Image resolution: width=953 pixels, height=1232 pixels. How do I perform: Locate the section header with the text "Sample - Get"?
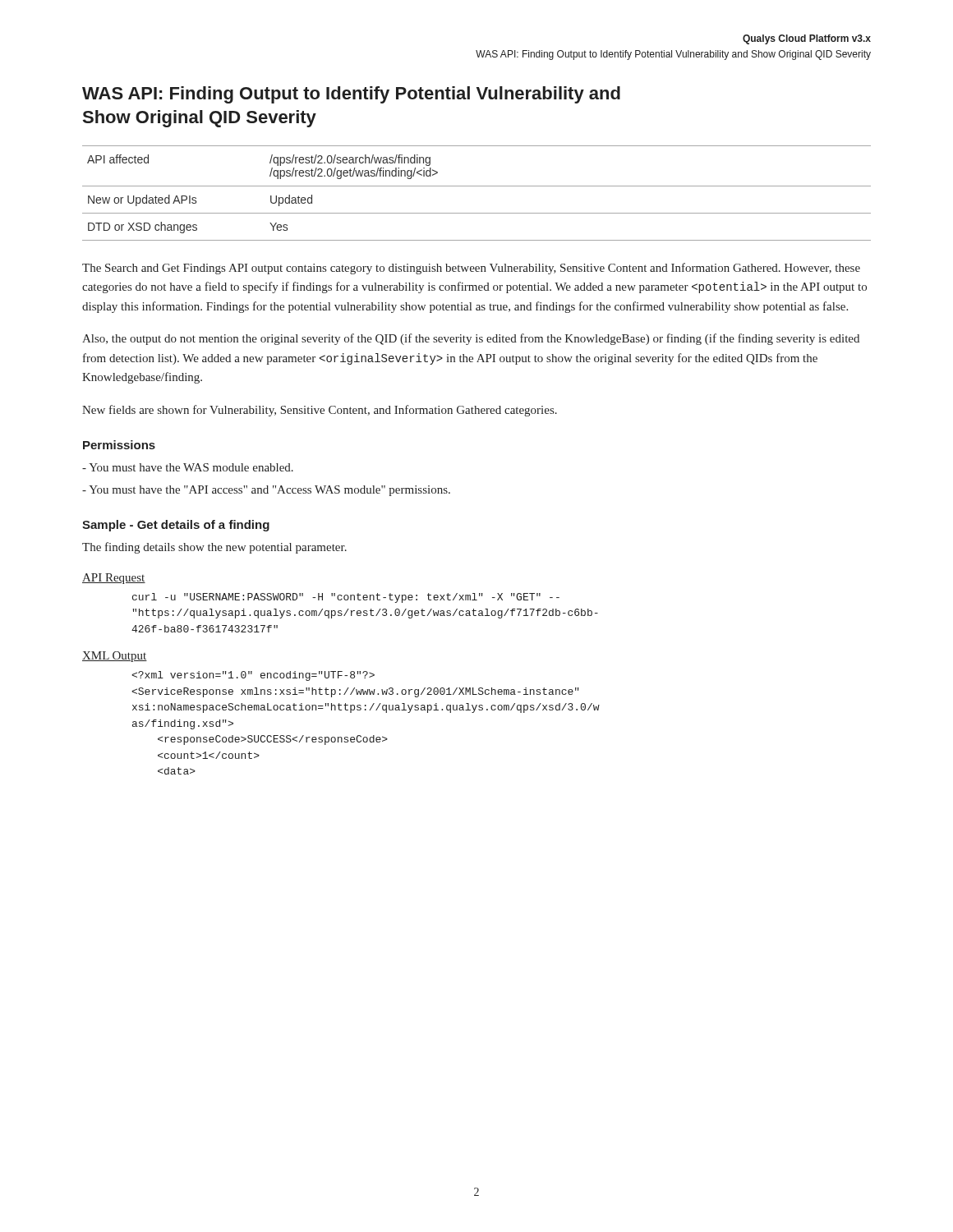(x=176, y=525)
